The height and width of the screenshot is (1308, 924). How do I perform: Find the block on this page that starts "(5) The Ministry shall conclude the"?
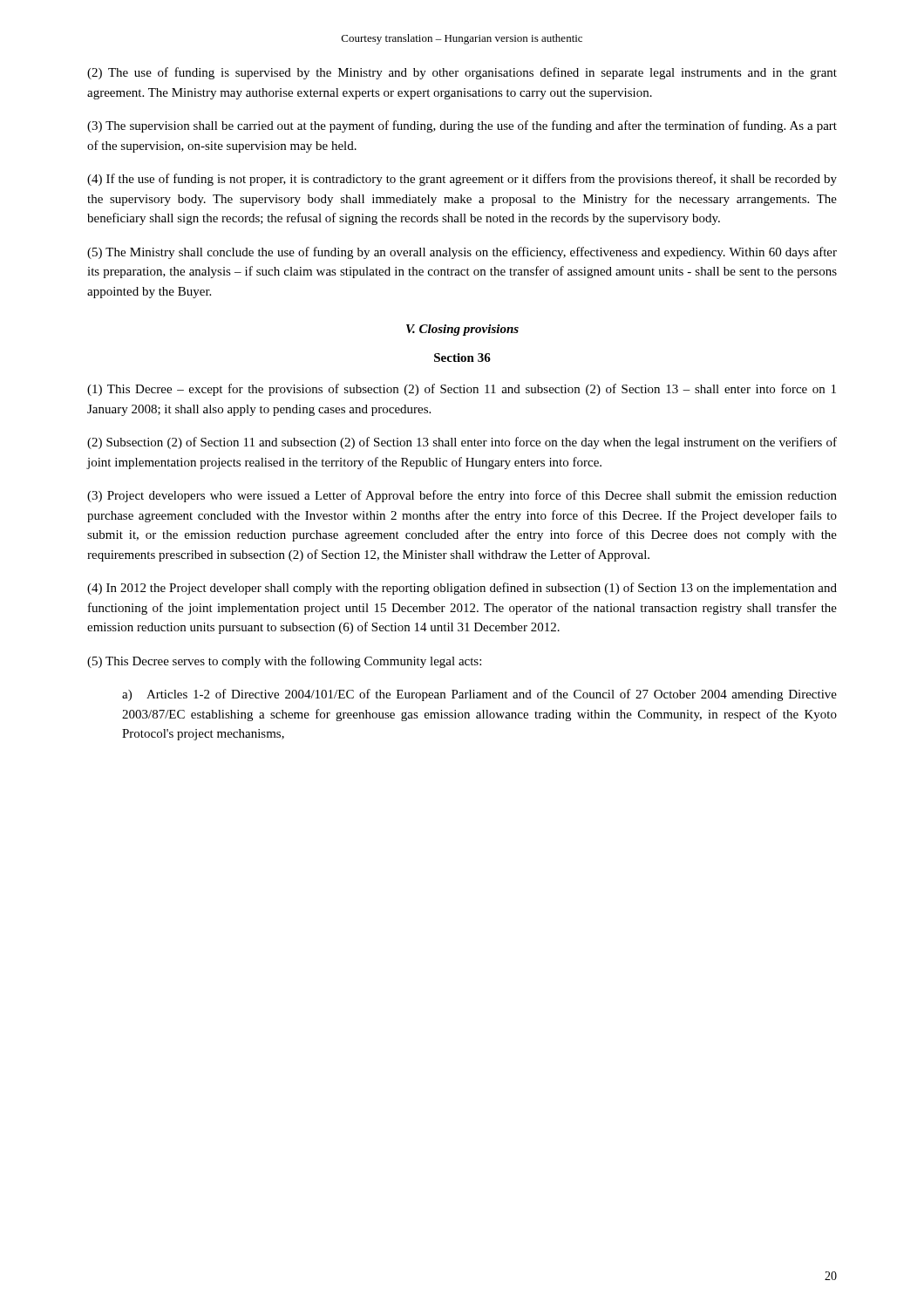coord(462,271)
